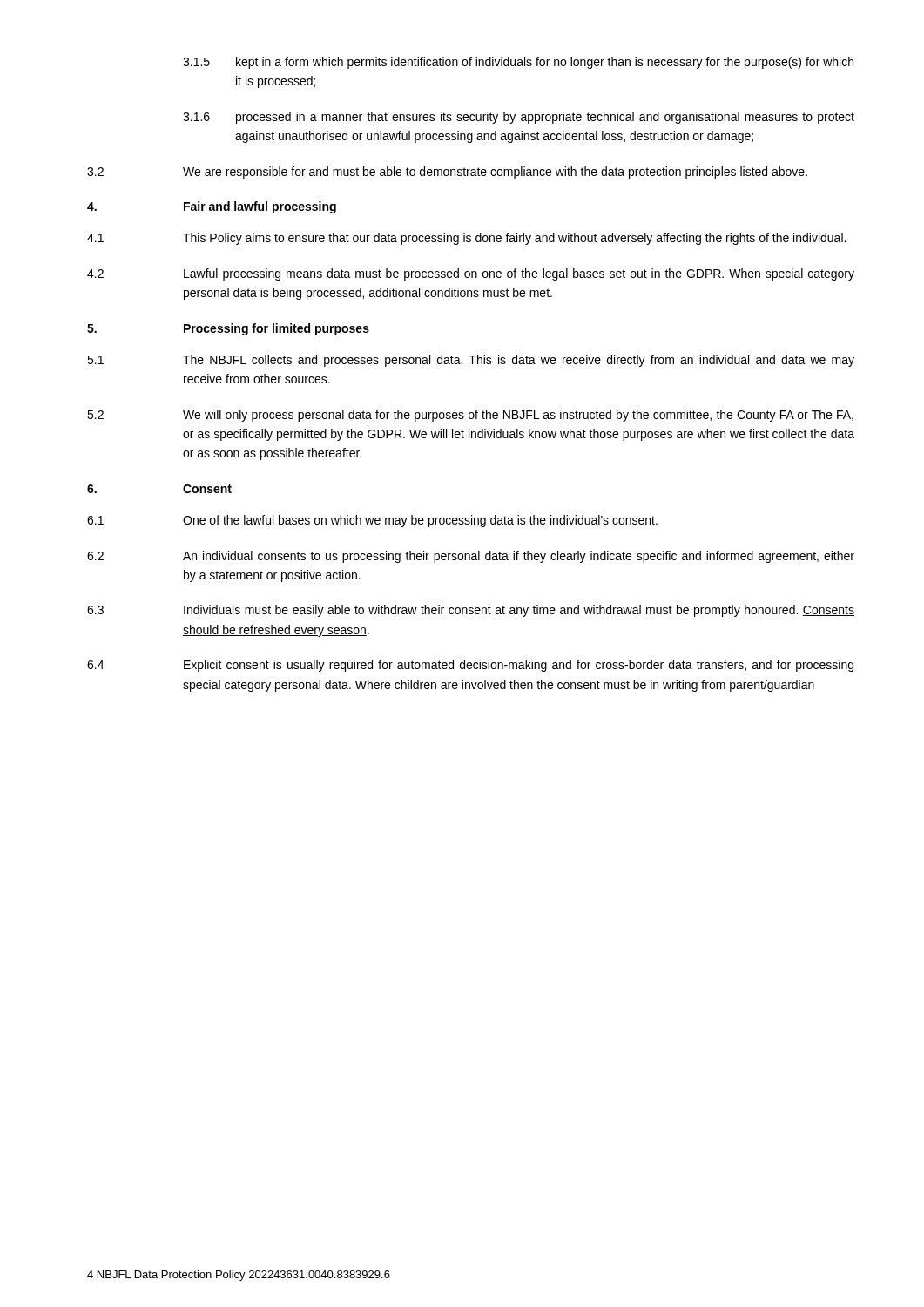Image resolution: width=924 pixels, height=1307 pixels.
Task: Point to the block beginning "3.1.6 processed in a manner"
Action: (519, 127)
